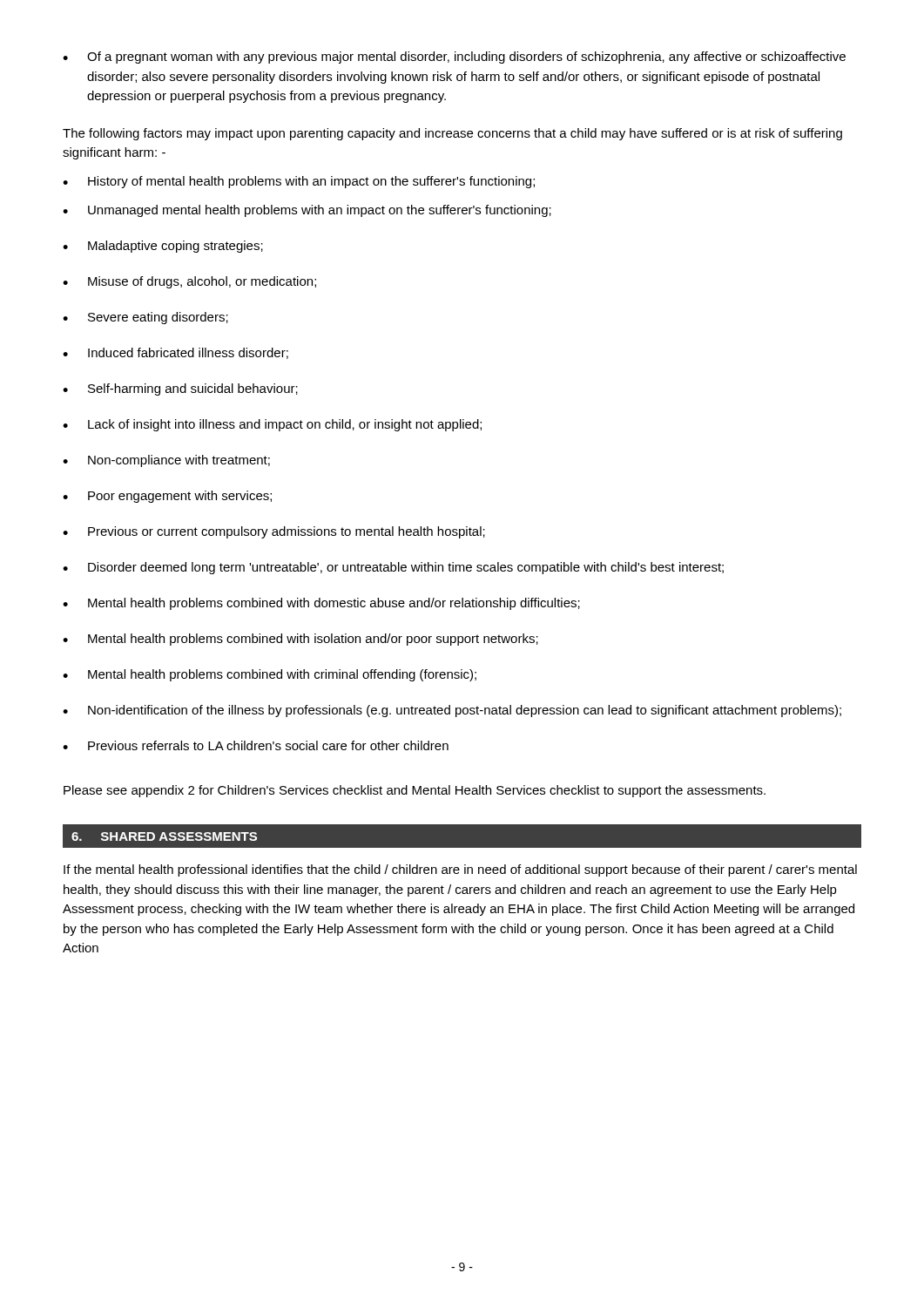
Task: Find the text starting "Please see appendix"
Action: click(x=462, y=790)
